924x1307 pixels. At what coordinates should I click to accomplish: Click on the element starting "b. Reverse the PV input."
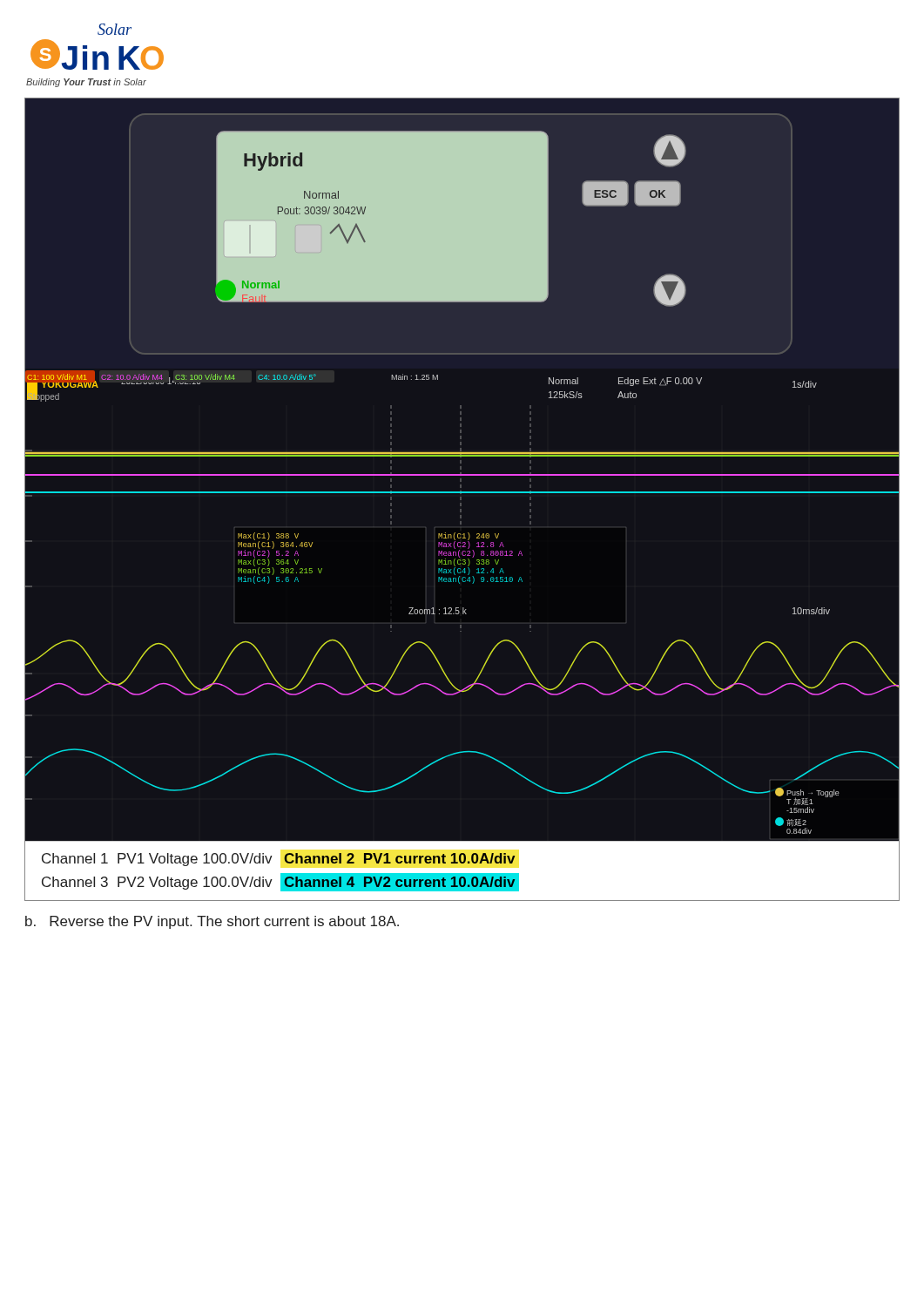(x=212, y=921)
